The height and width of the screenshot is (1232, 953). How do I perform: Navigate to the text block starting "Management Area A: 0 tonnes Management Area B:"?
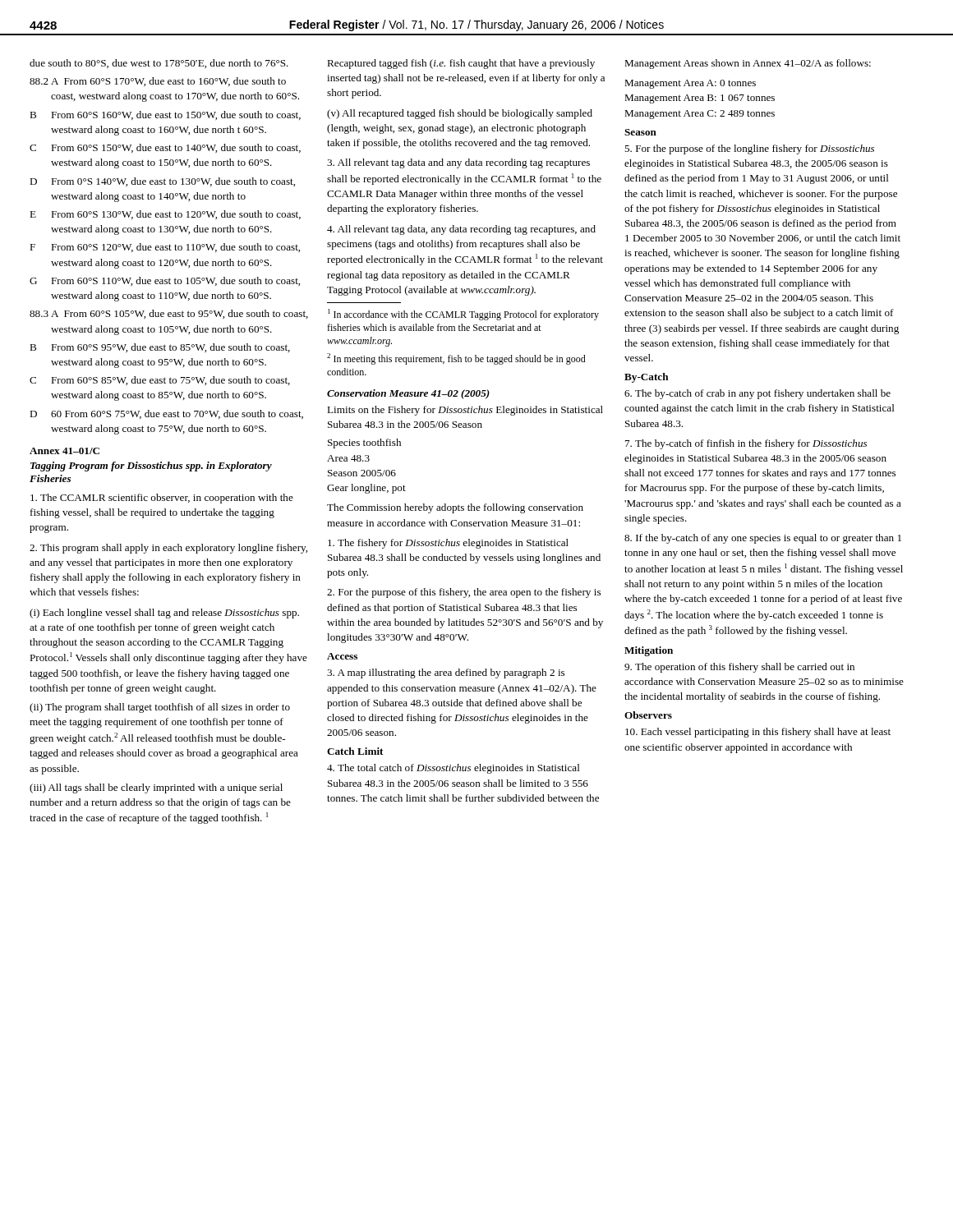(700, 98)
